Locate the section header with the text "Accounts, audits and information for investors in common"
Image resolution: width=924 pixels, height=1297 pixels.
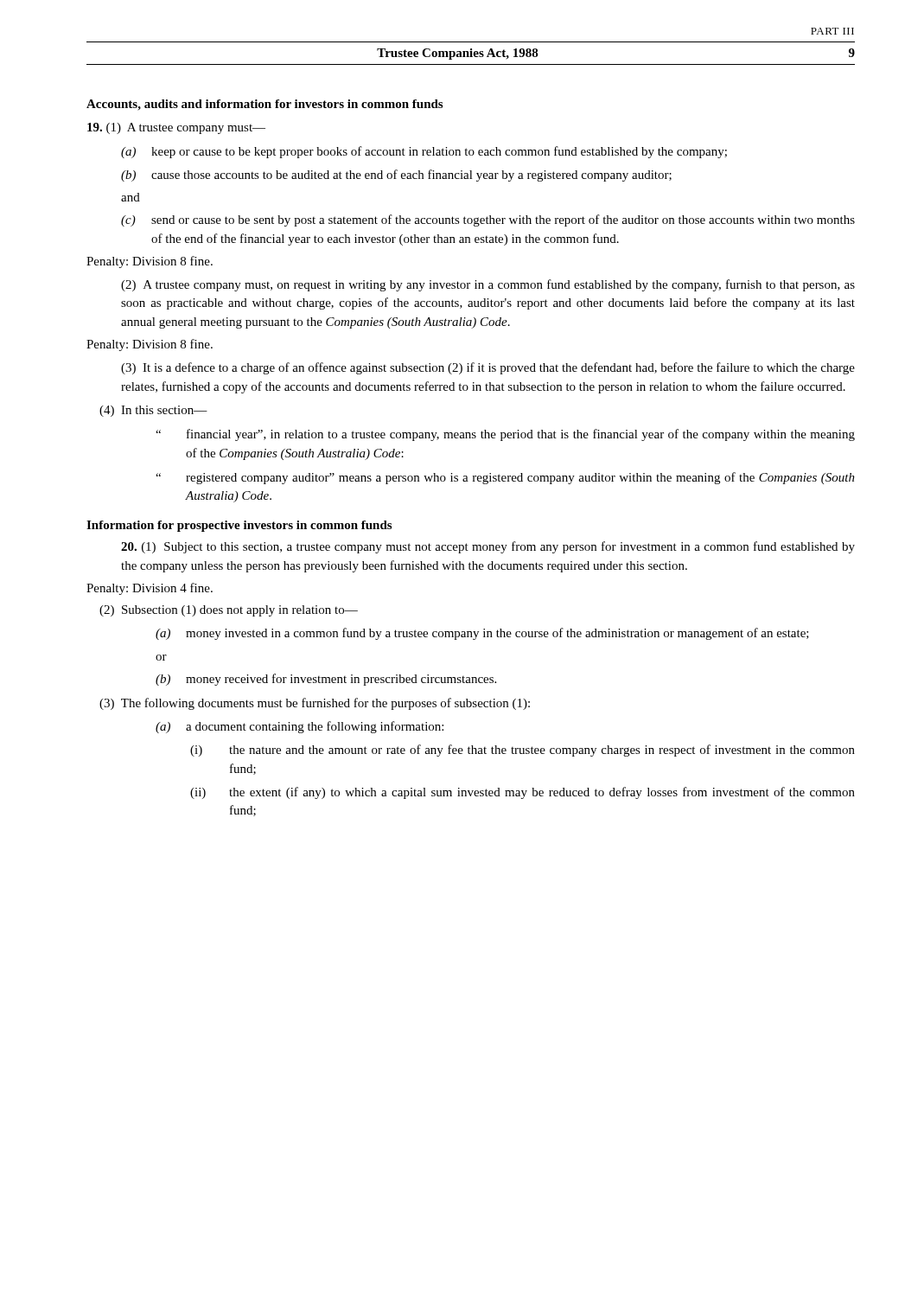[265, 104]
